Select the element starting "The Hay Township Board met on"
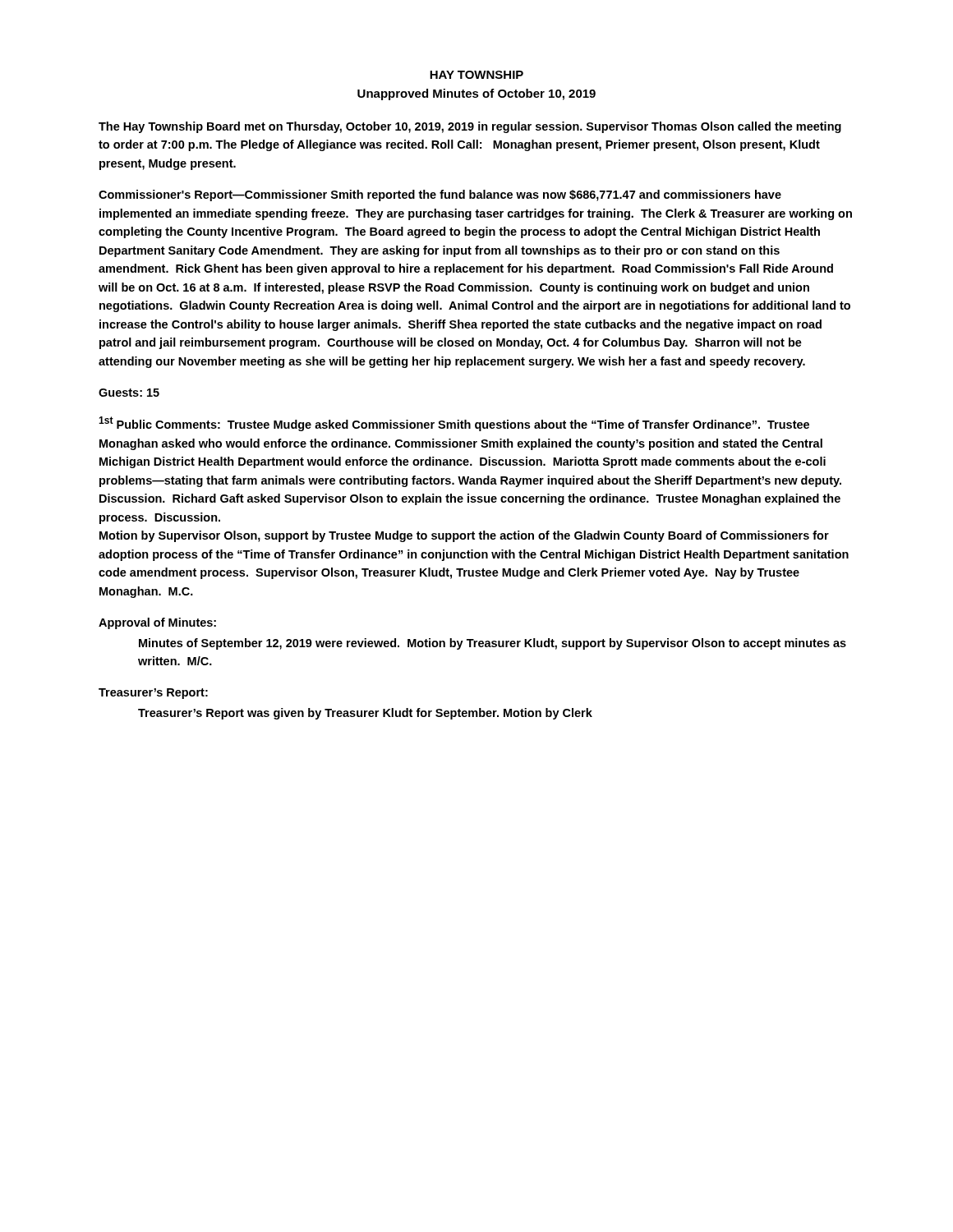Screen dimensions: 1232x953 coord(470,145)
